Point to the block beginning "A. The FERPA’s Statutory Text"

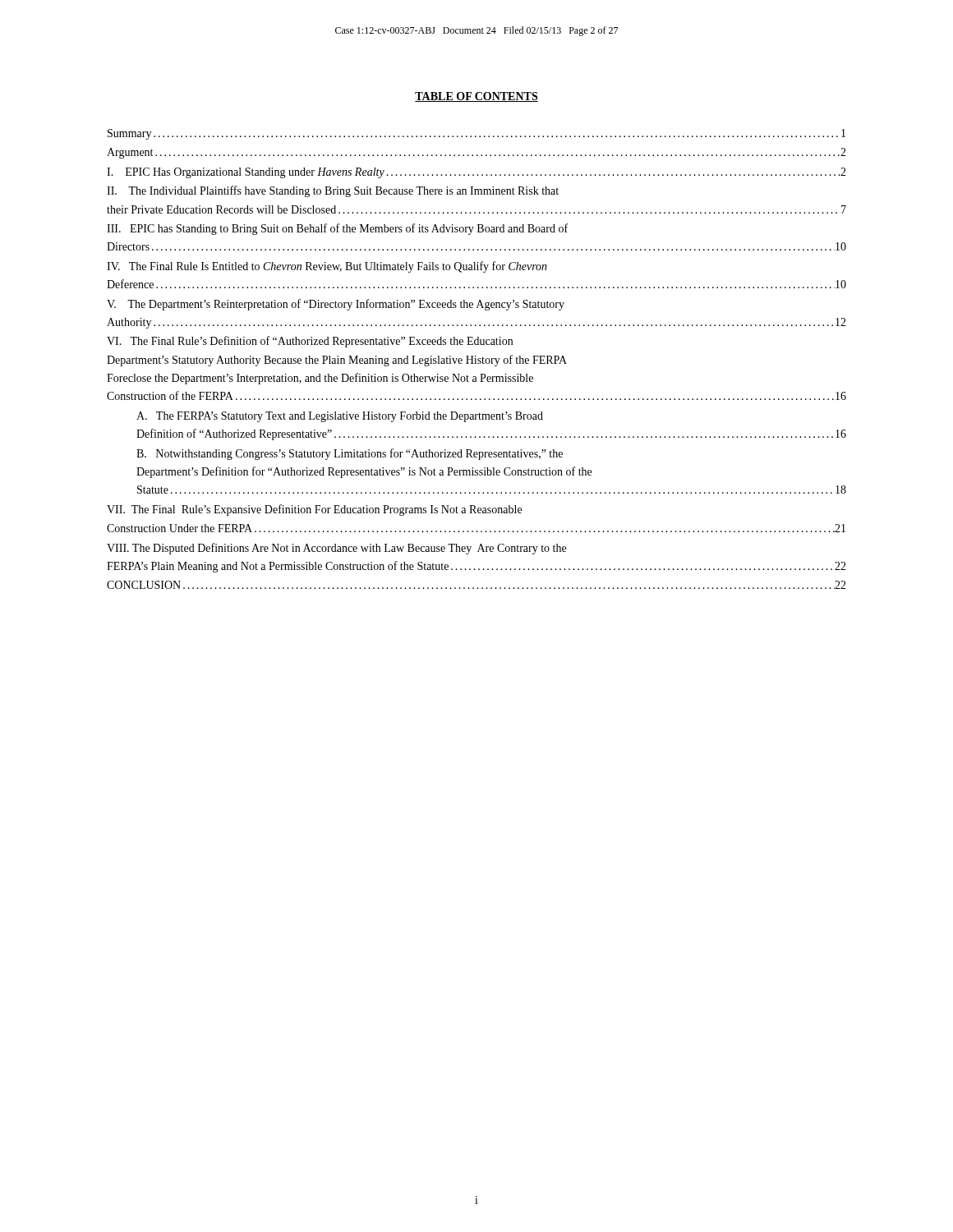[491, 426]
